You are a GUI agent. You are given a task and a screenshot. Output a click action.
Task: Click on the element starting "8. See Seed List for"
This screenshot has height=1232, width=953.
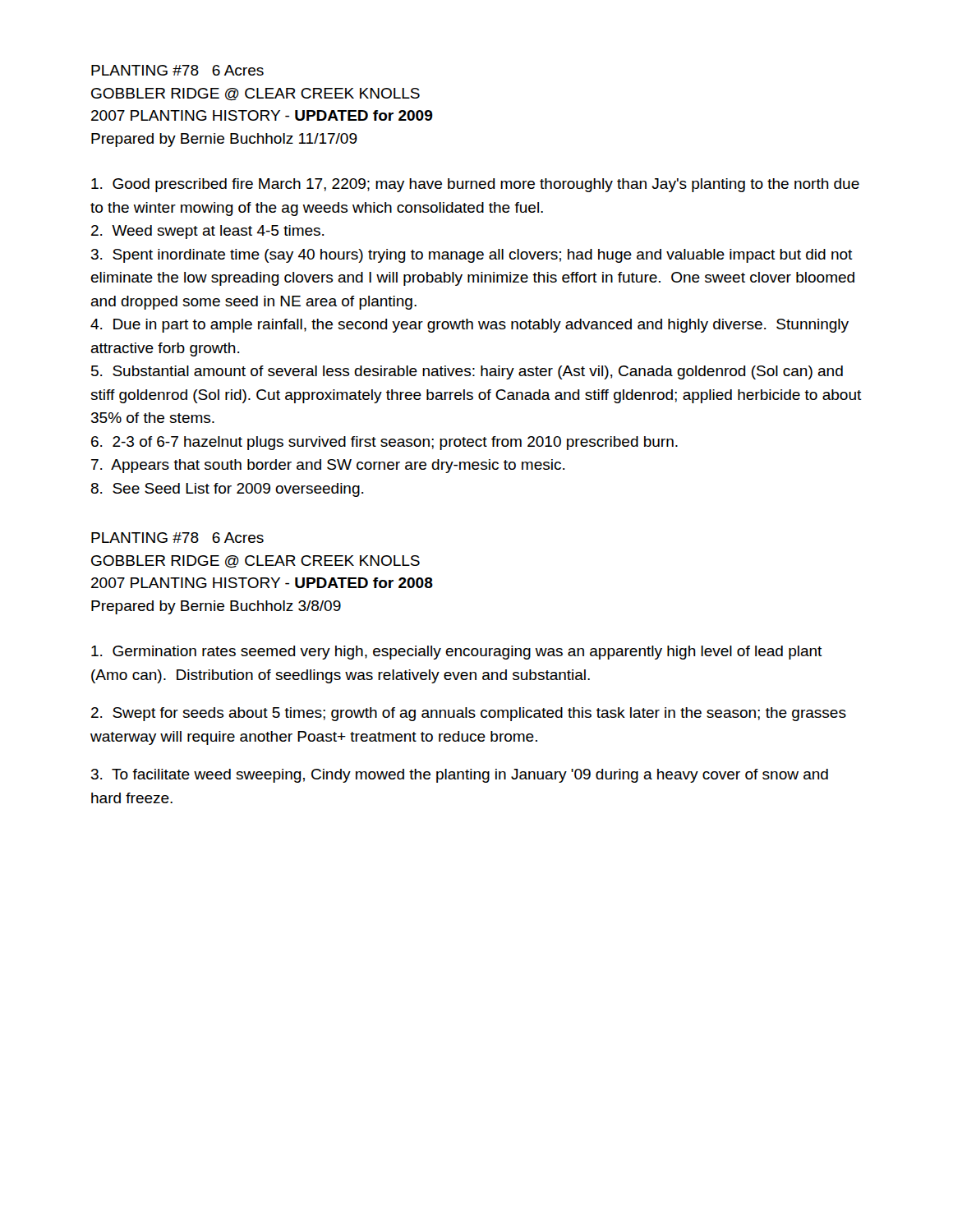click(x=227, y=488)
